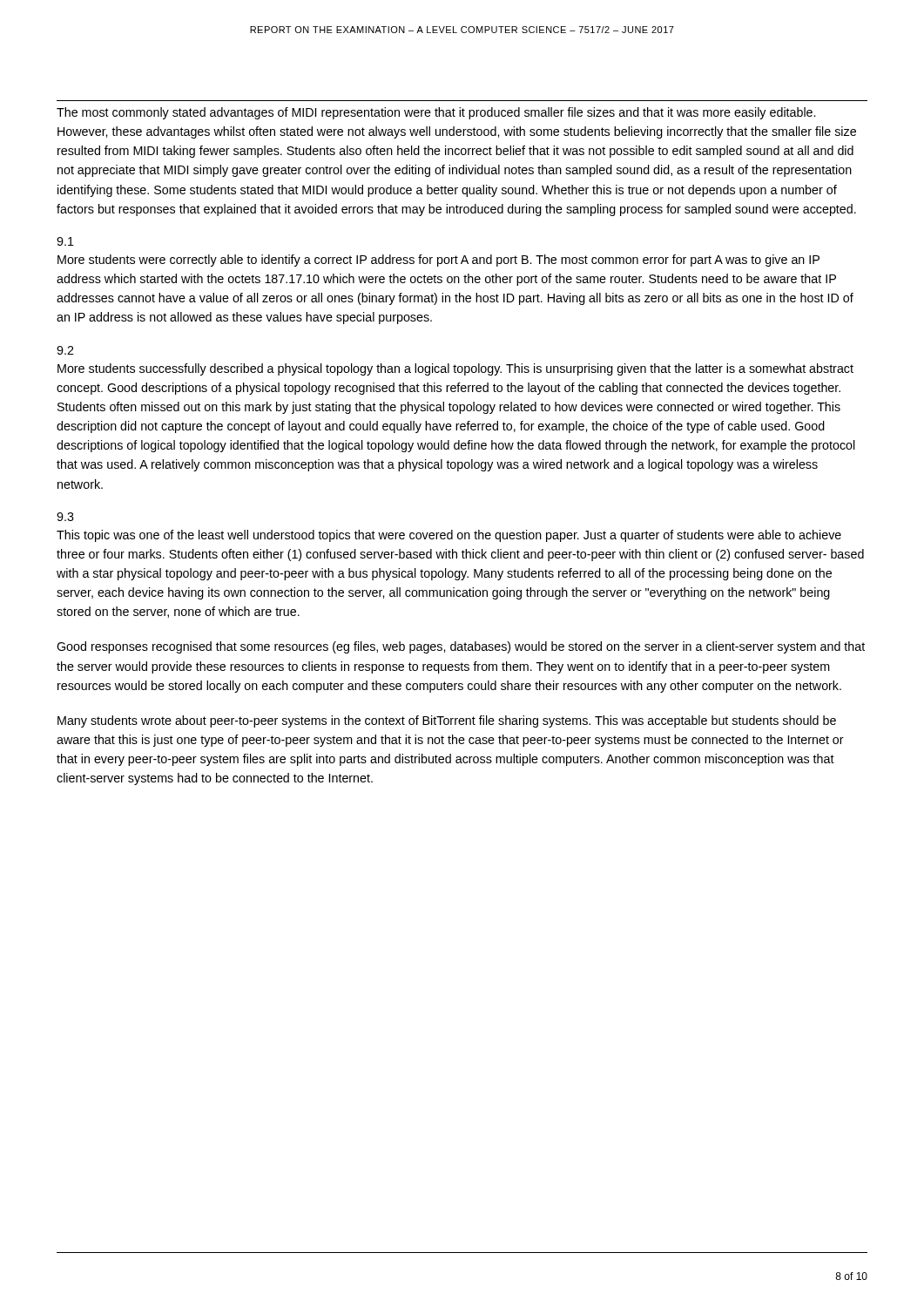The height and width of the screenshot is (1307, 924).
Task: Find the element starting "More students were correctly able to identify a"
Action: pos(455,289)
